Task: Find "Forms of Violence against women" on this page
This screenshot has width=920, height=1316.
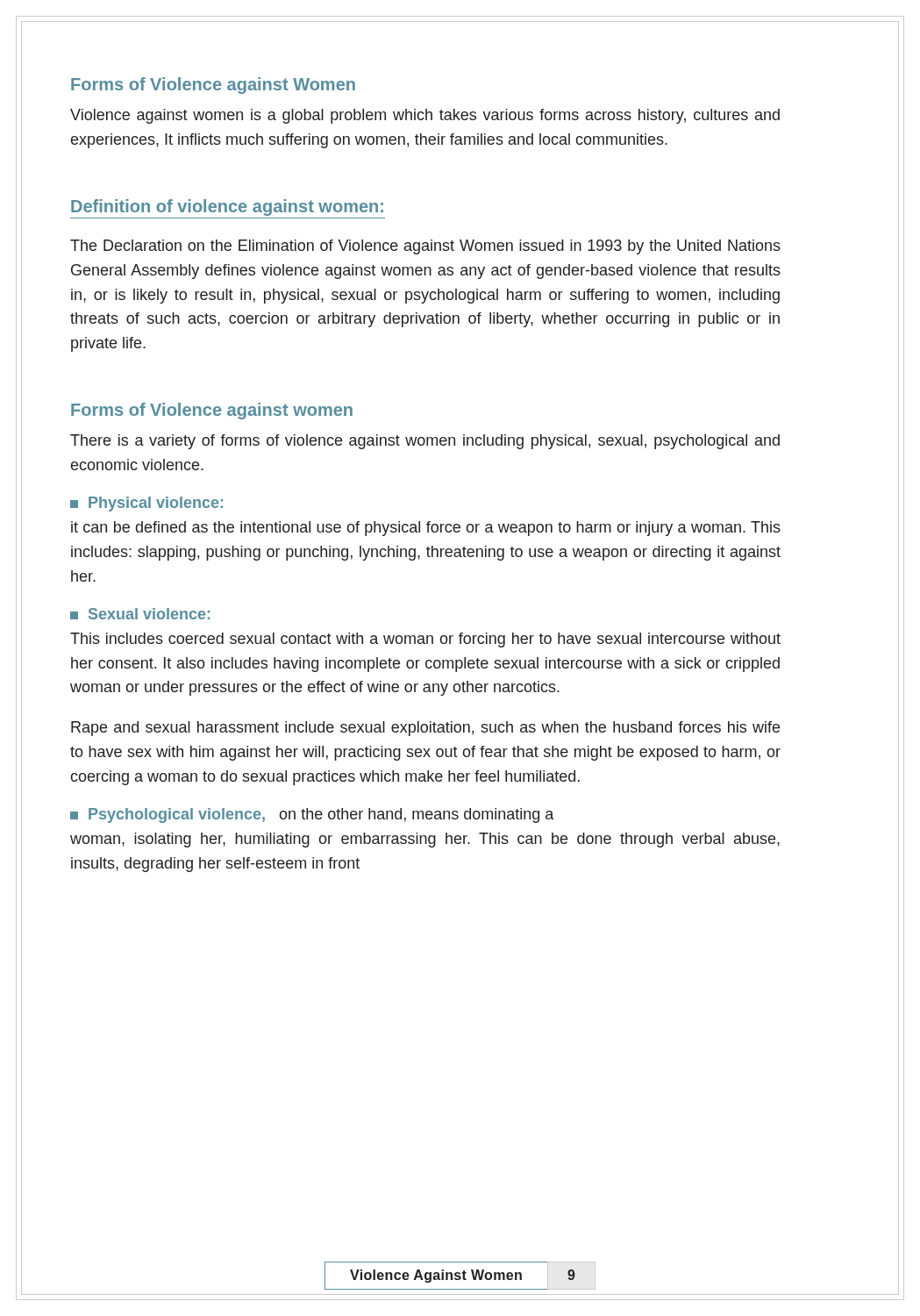Action: coord(212,410)
